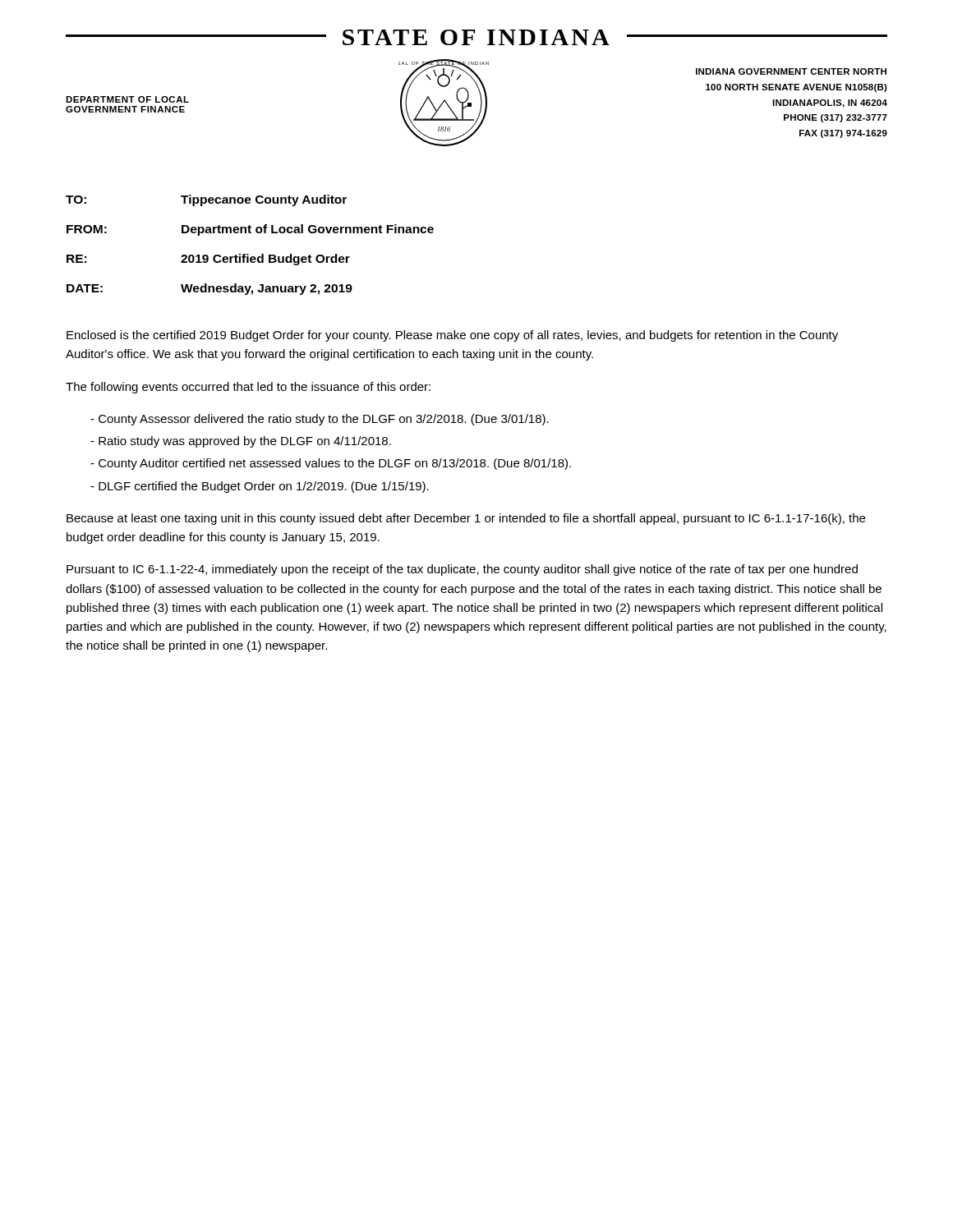
Task: Select the passage starting "DATE: Wednesday, January"
Action: [x=209, y=288]
